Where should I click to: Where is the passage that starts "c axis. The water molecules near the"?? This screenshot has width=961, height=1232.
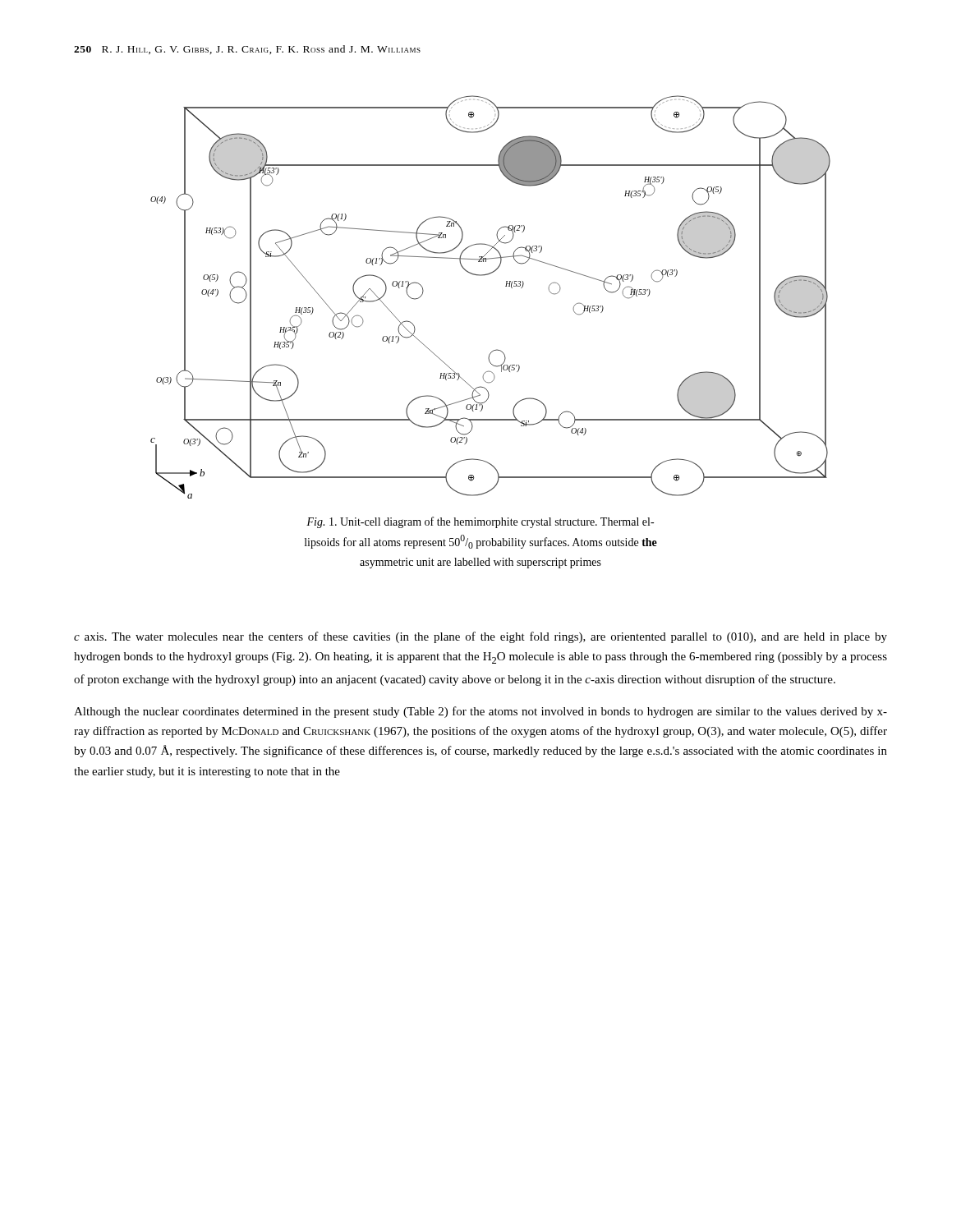coord(480,704)
